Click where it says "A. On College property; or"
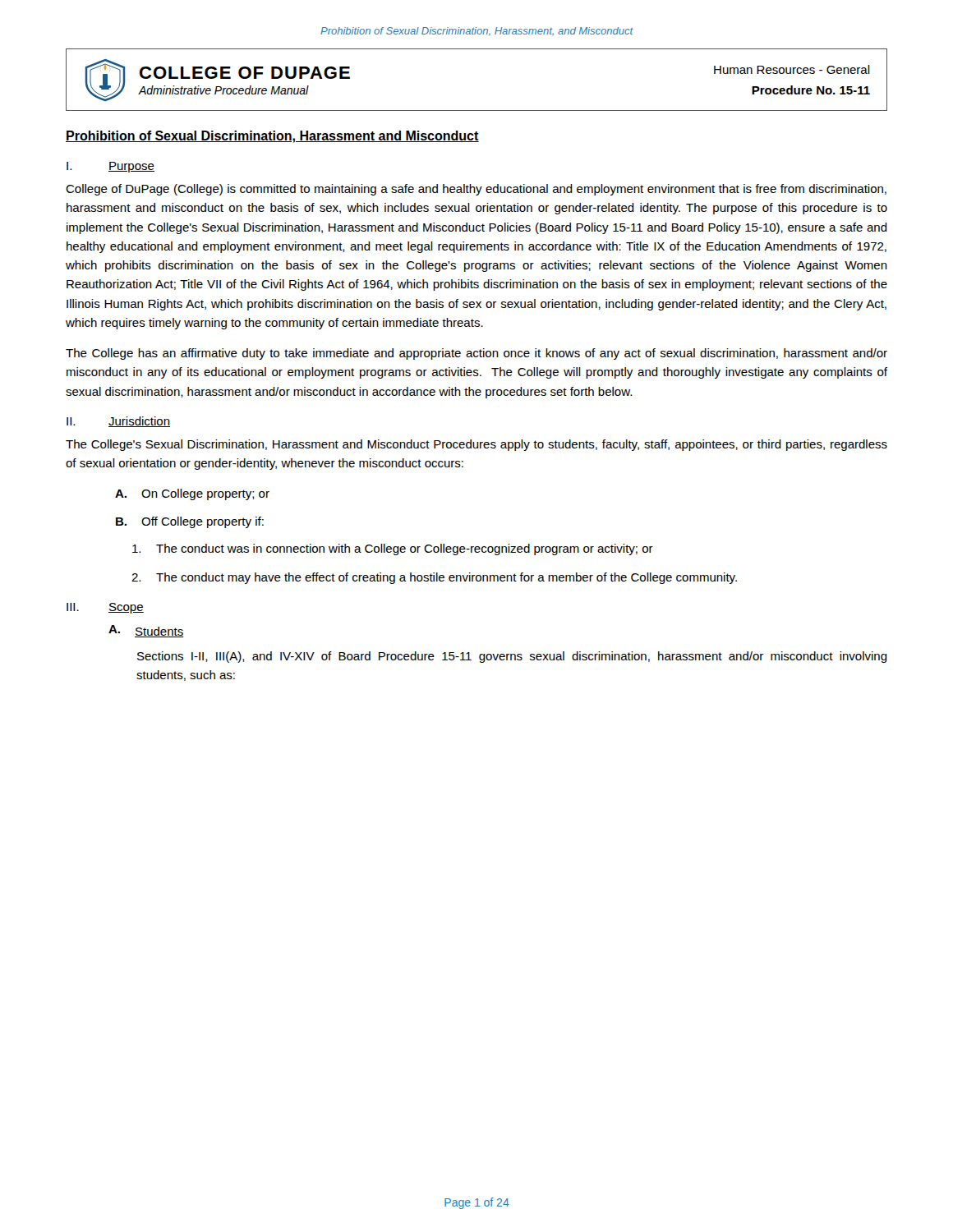Viewport: 953px width, 1232px height. click(x=192, y=493)
